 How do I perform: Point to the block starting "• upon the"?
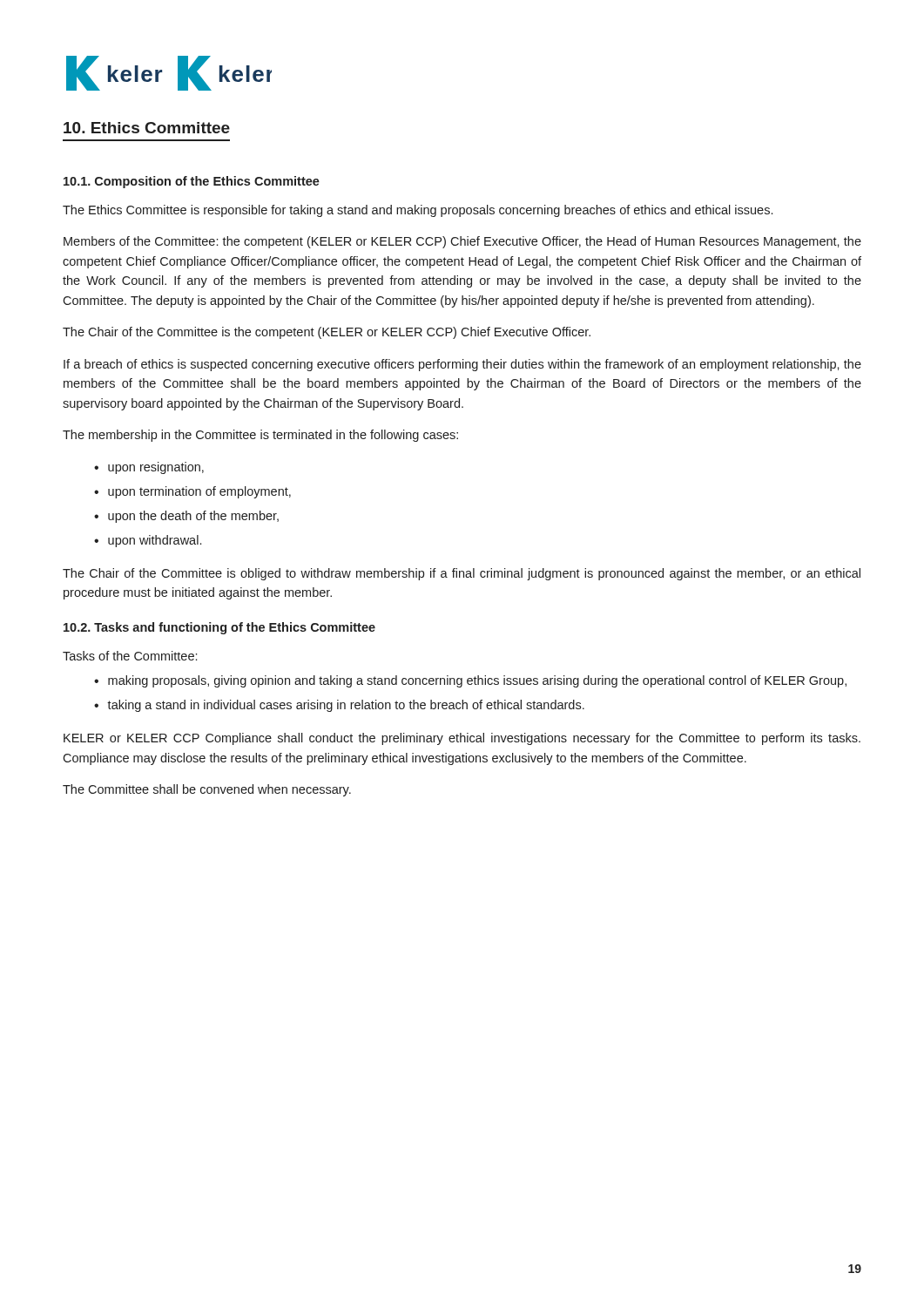pos(187,516)
